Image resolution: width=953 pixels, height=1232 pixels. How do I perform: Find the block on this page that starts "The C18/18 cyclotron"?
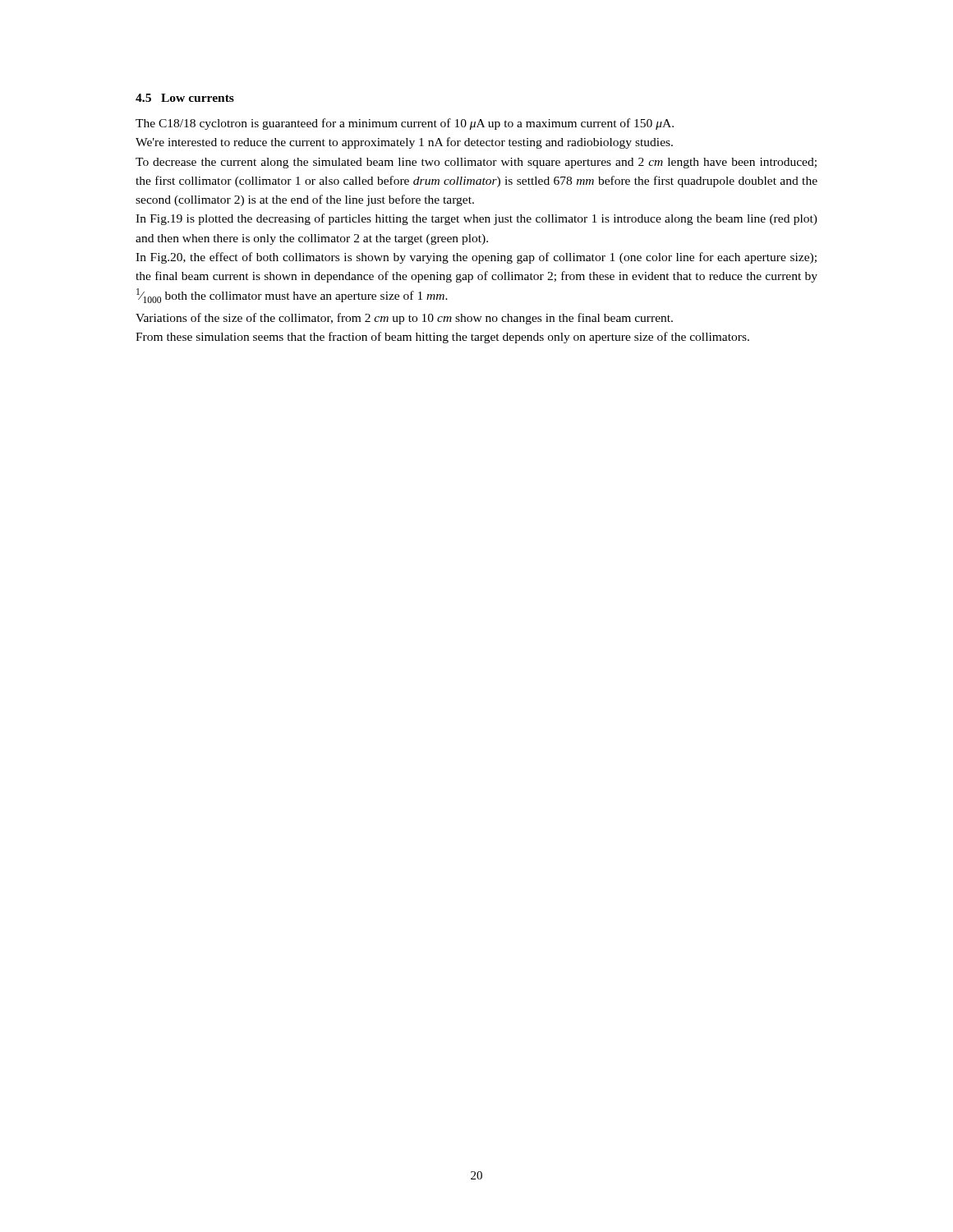tap(476, 230)
